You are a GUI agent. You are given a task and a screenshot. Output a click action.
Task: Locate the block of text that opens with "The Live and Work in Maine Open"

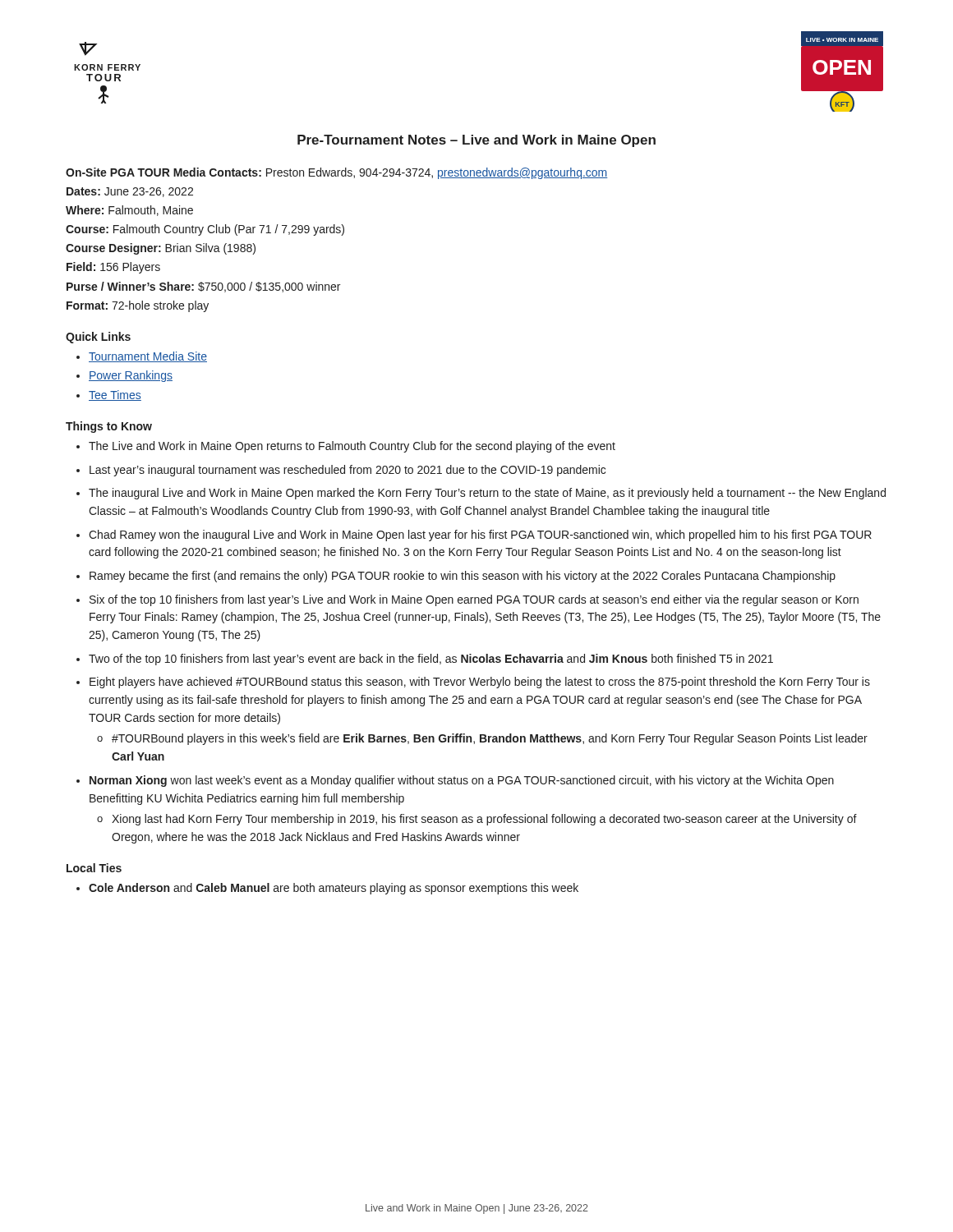tap(352, 446)
